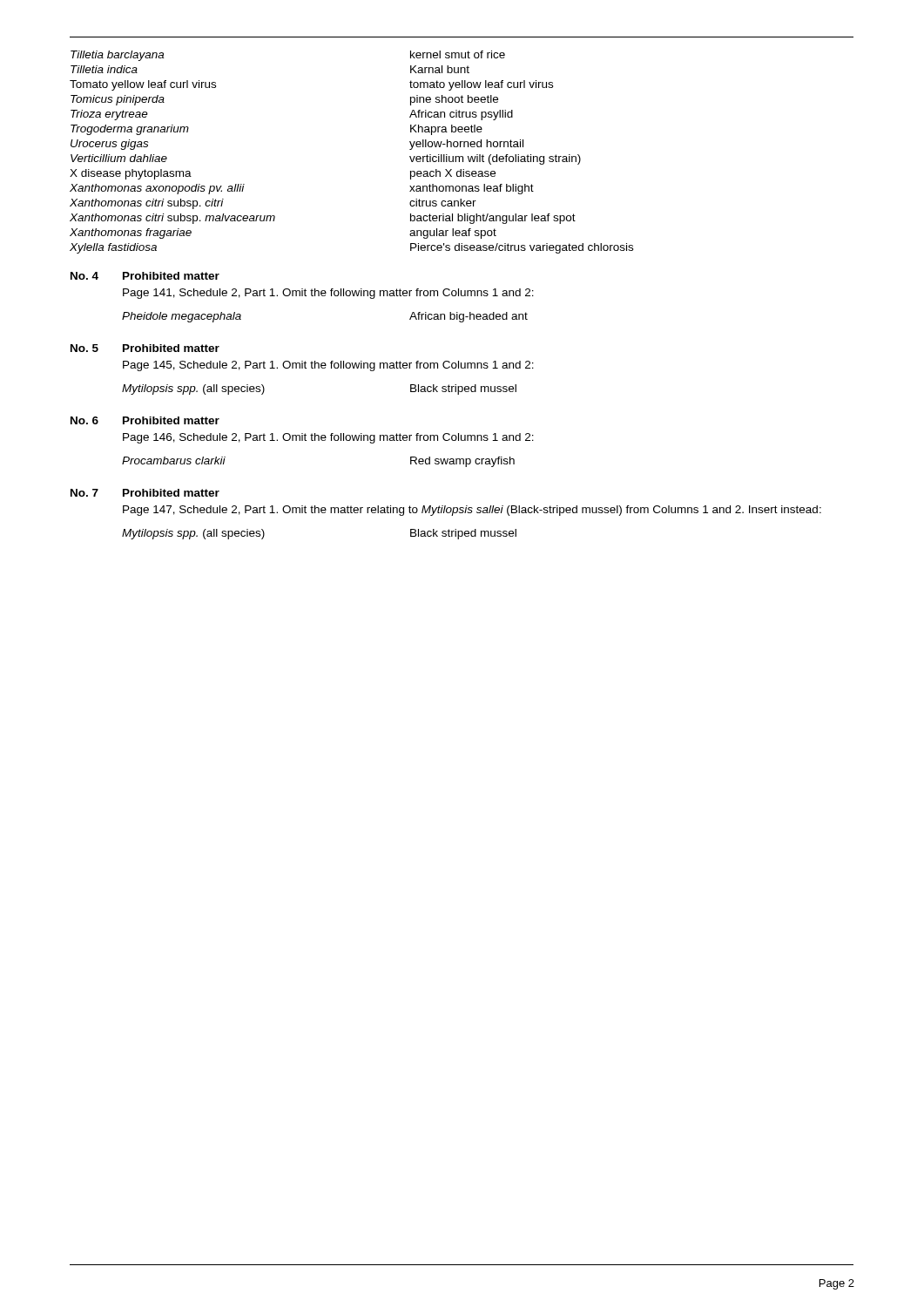Select the list item containing "X disease phytoplasma peach X"
This screenshot has height=1307, width=924.
click(462, 173)
